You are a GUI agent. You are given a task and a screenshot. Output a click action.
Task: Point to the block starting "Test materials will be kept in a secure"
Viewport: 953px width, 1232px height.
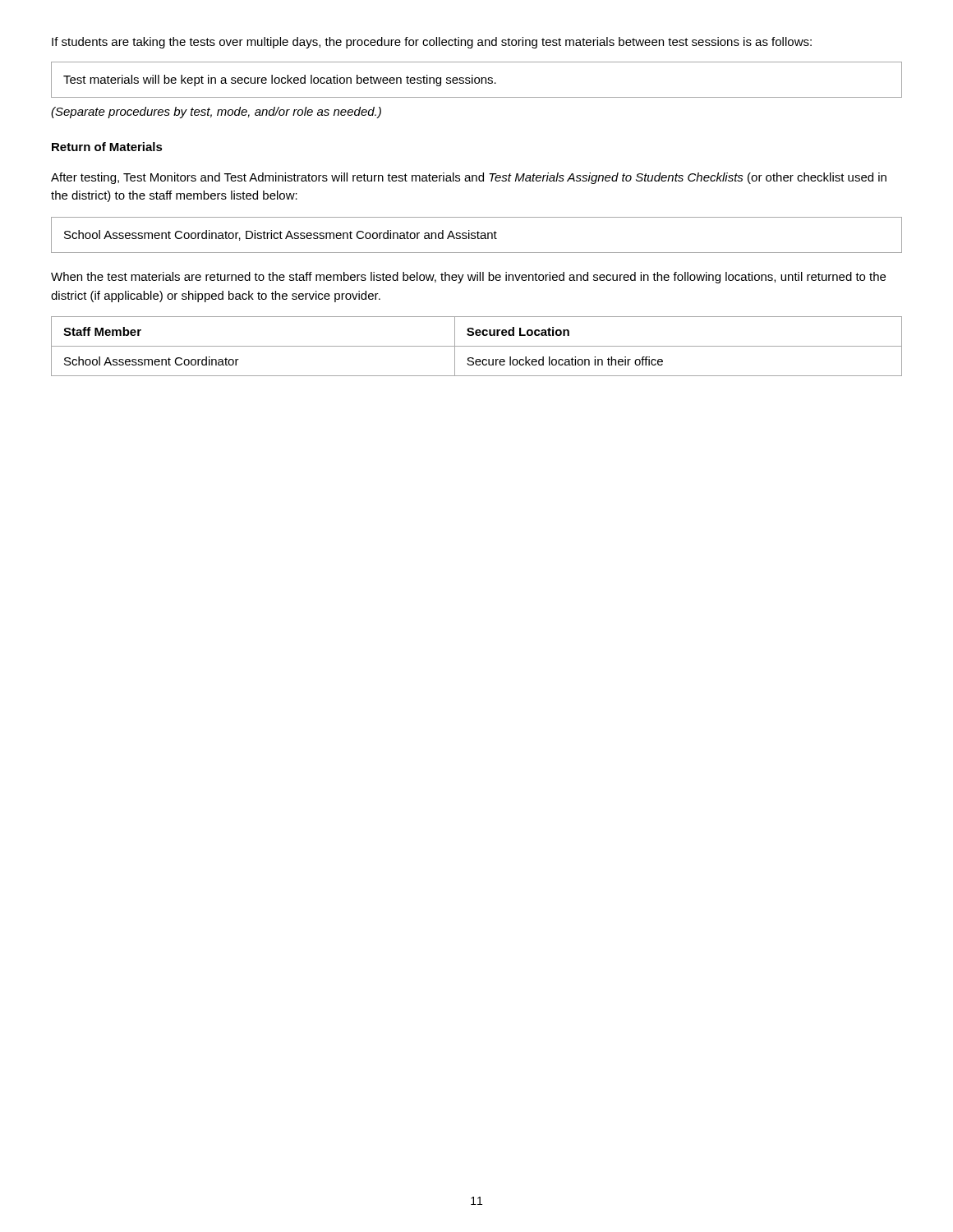point(280,79)
